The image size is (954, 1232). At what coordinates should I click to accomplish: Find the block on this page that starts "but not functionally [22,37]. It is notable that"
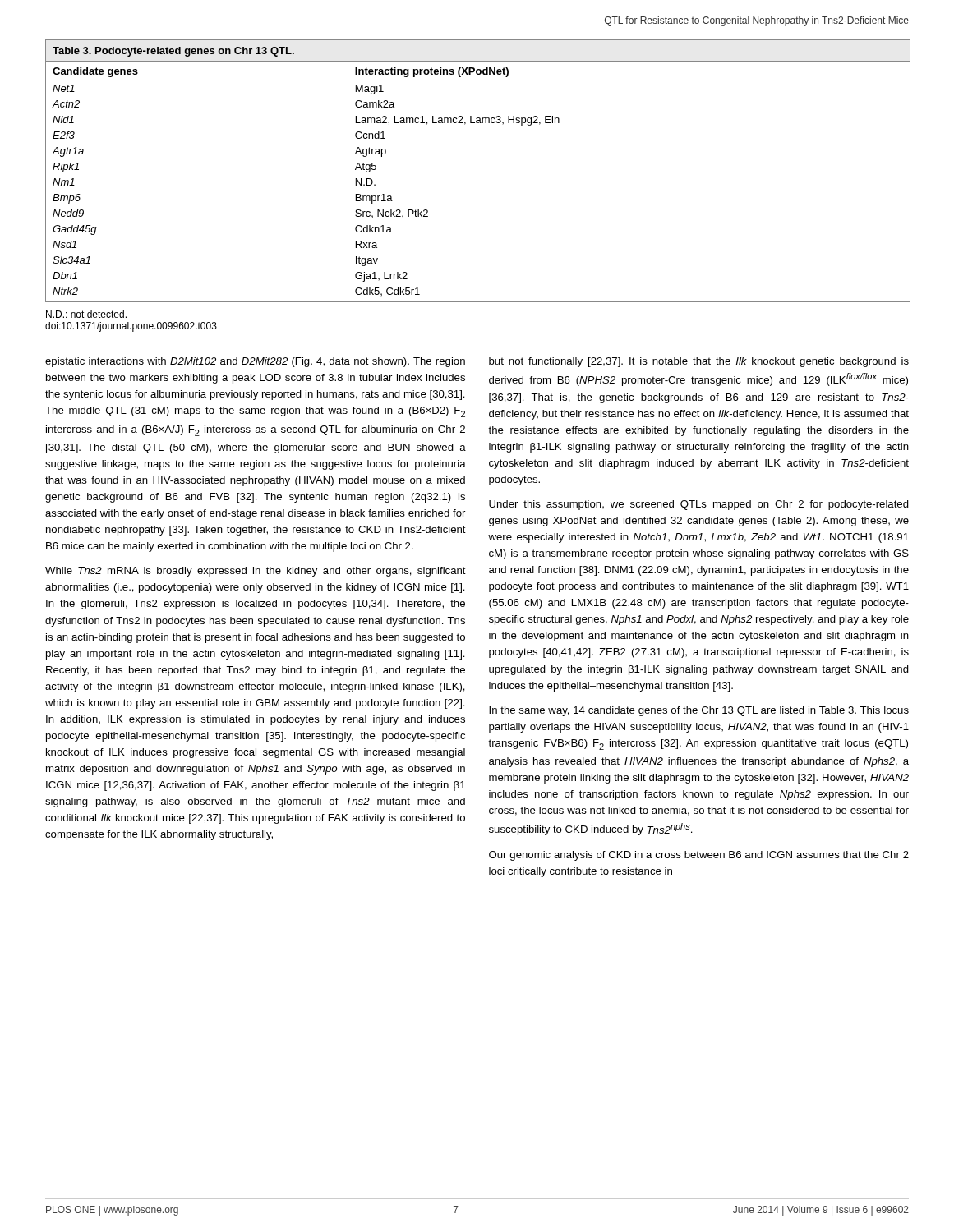coord(699,616)
